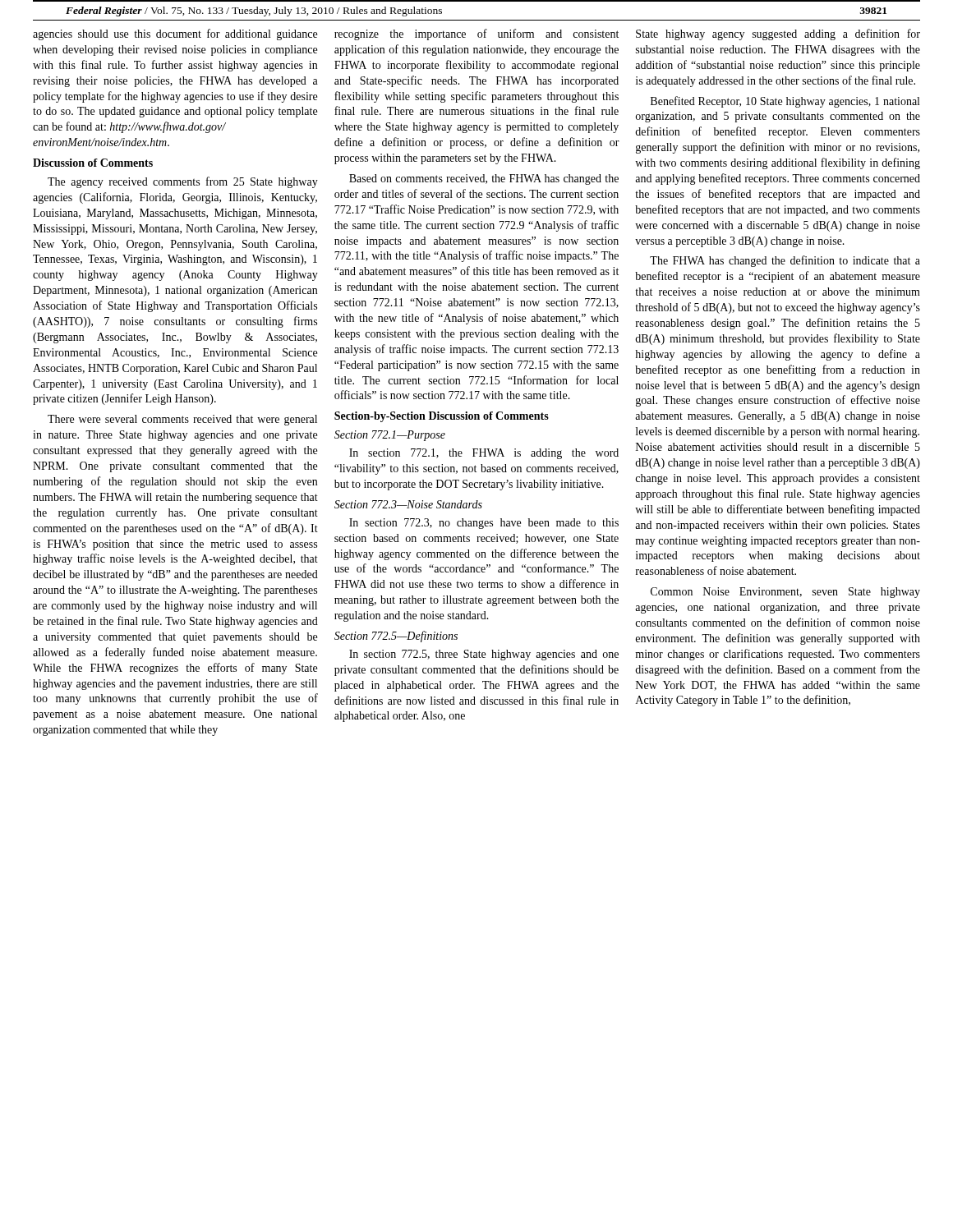Select the text block containing "agencies should use this document for"

pos(175,89)
